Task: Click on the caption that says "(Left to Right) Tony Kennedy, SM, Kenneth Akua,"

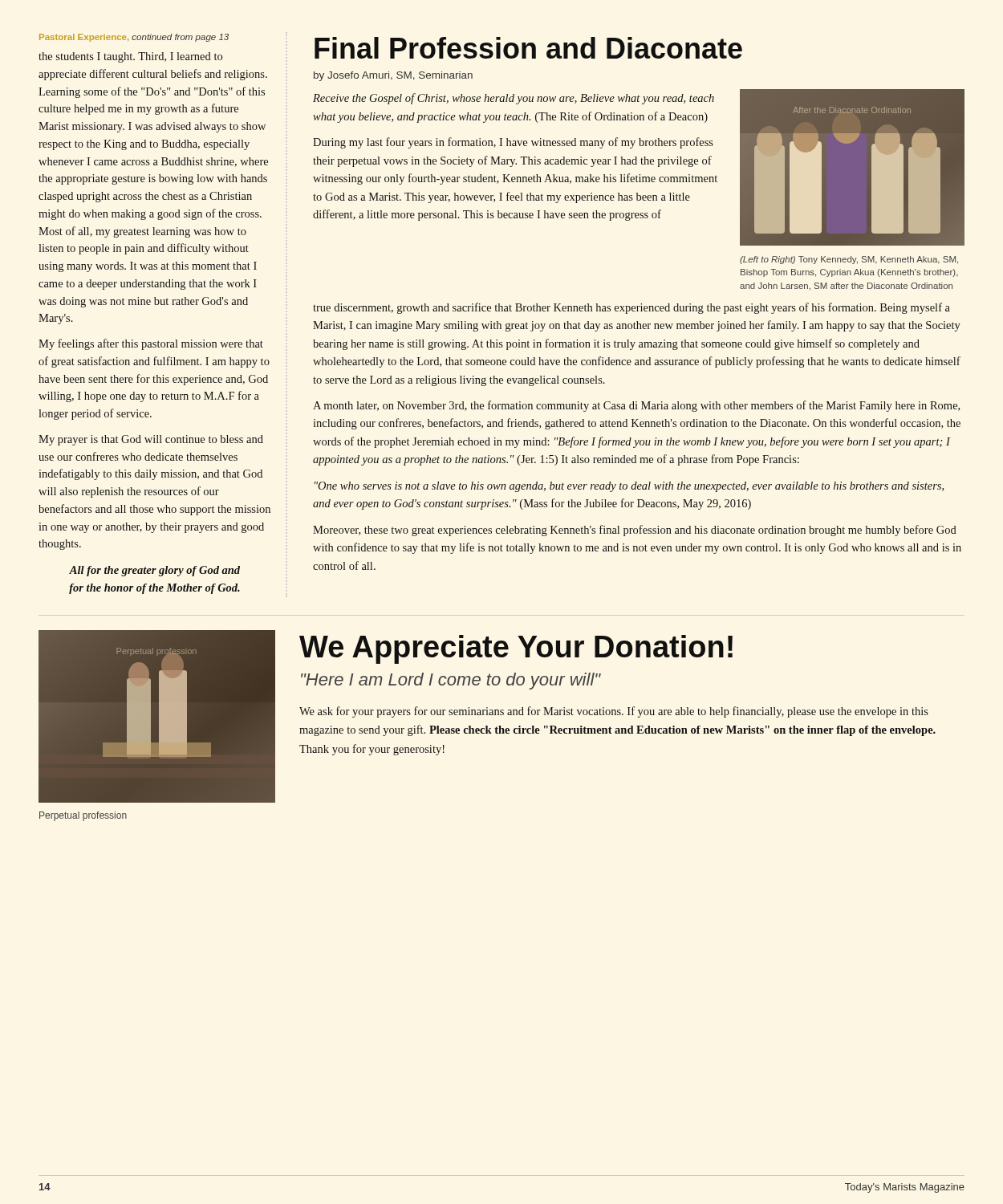Action: pos(849,273)
